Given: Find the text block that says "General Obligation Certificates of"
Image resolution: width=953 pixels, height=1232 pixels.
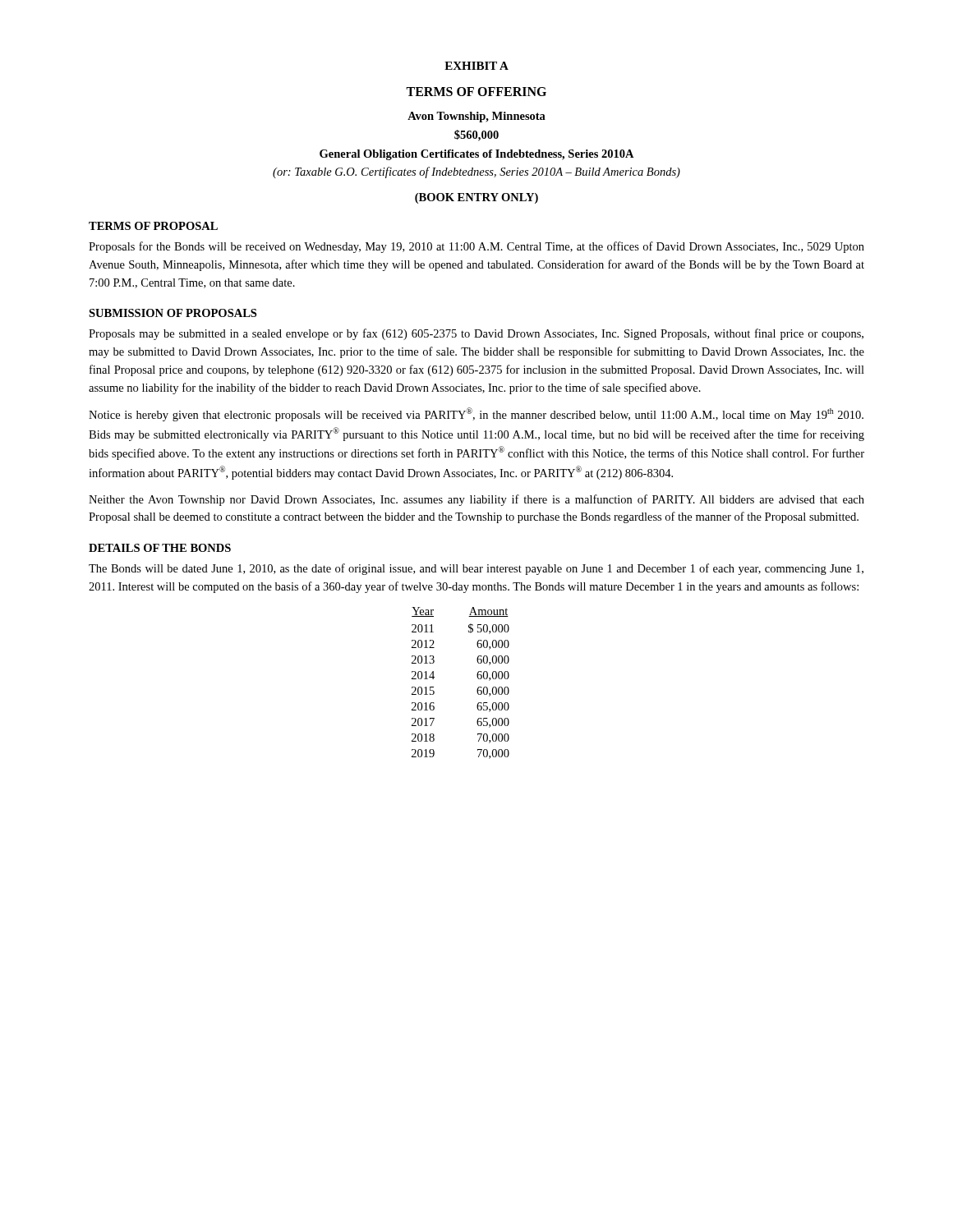Looking at the screenshot, I should point(476,154).
